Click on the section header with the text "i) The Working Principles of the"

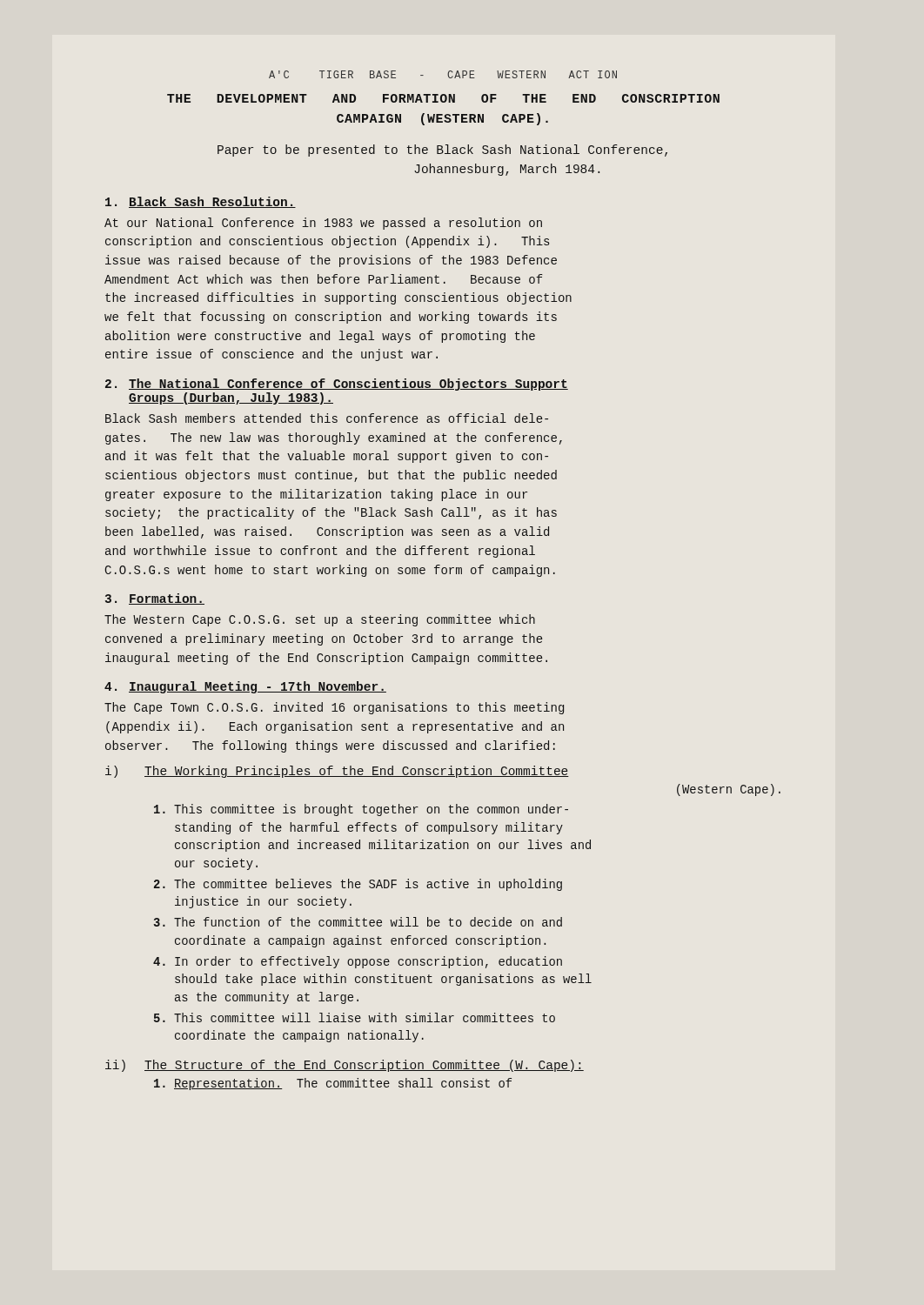[x=336, y=772]
